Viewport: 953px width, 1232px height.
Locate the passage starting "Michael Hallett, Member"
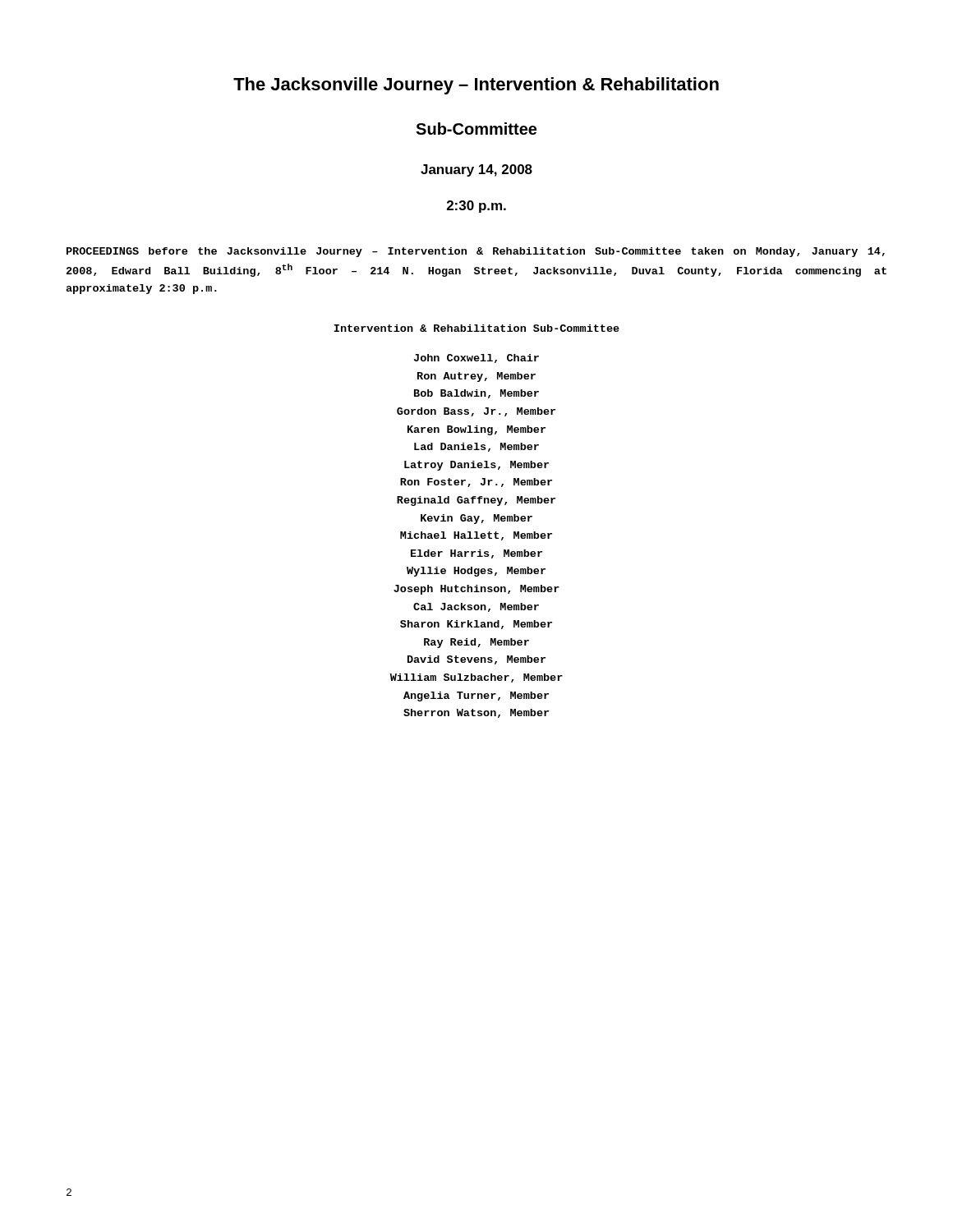coord(476,536)
